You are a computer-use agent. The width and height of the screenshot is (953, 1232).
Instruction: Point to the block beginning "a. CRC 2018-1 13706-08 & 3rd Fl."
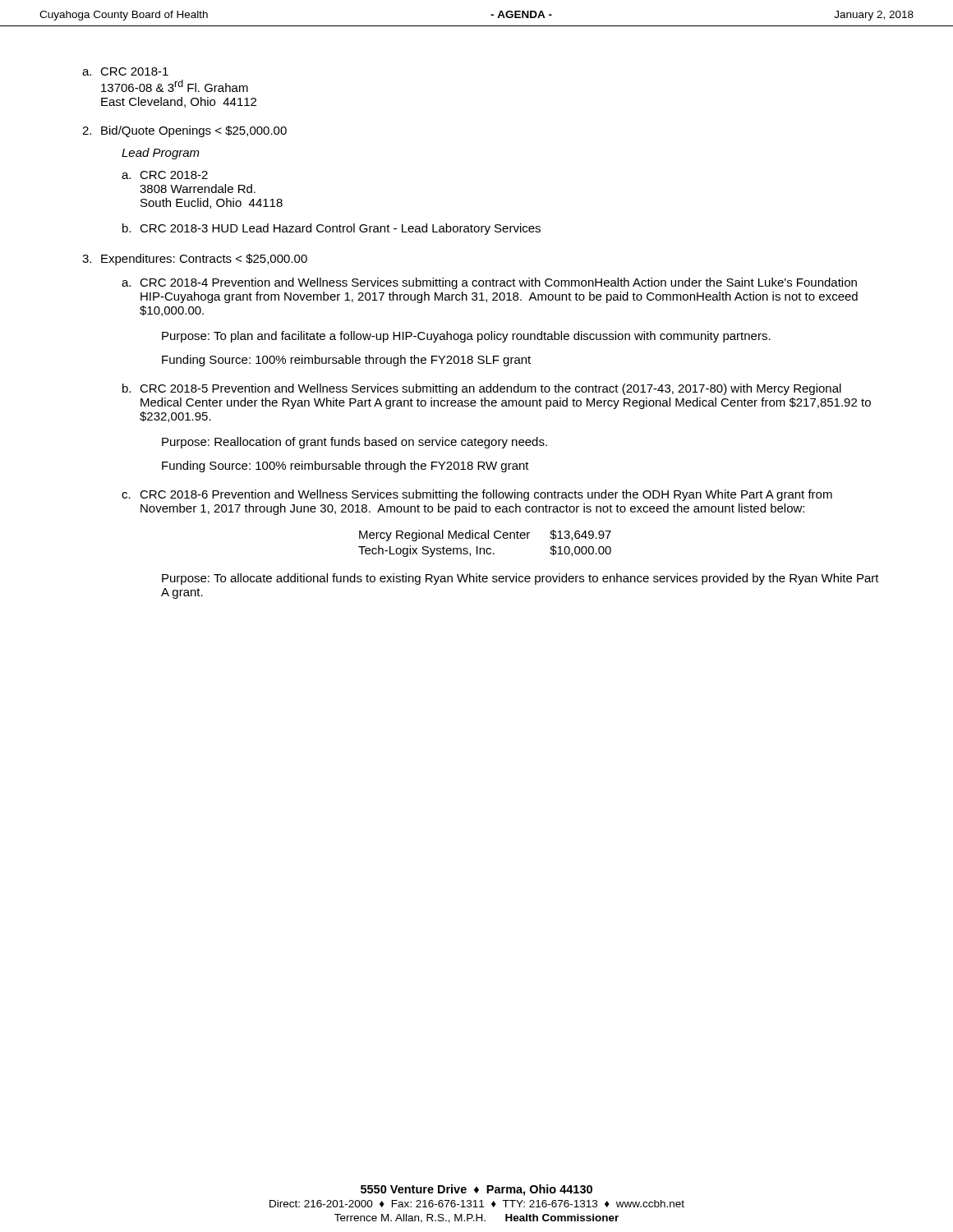point(125,71)
